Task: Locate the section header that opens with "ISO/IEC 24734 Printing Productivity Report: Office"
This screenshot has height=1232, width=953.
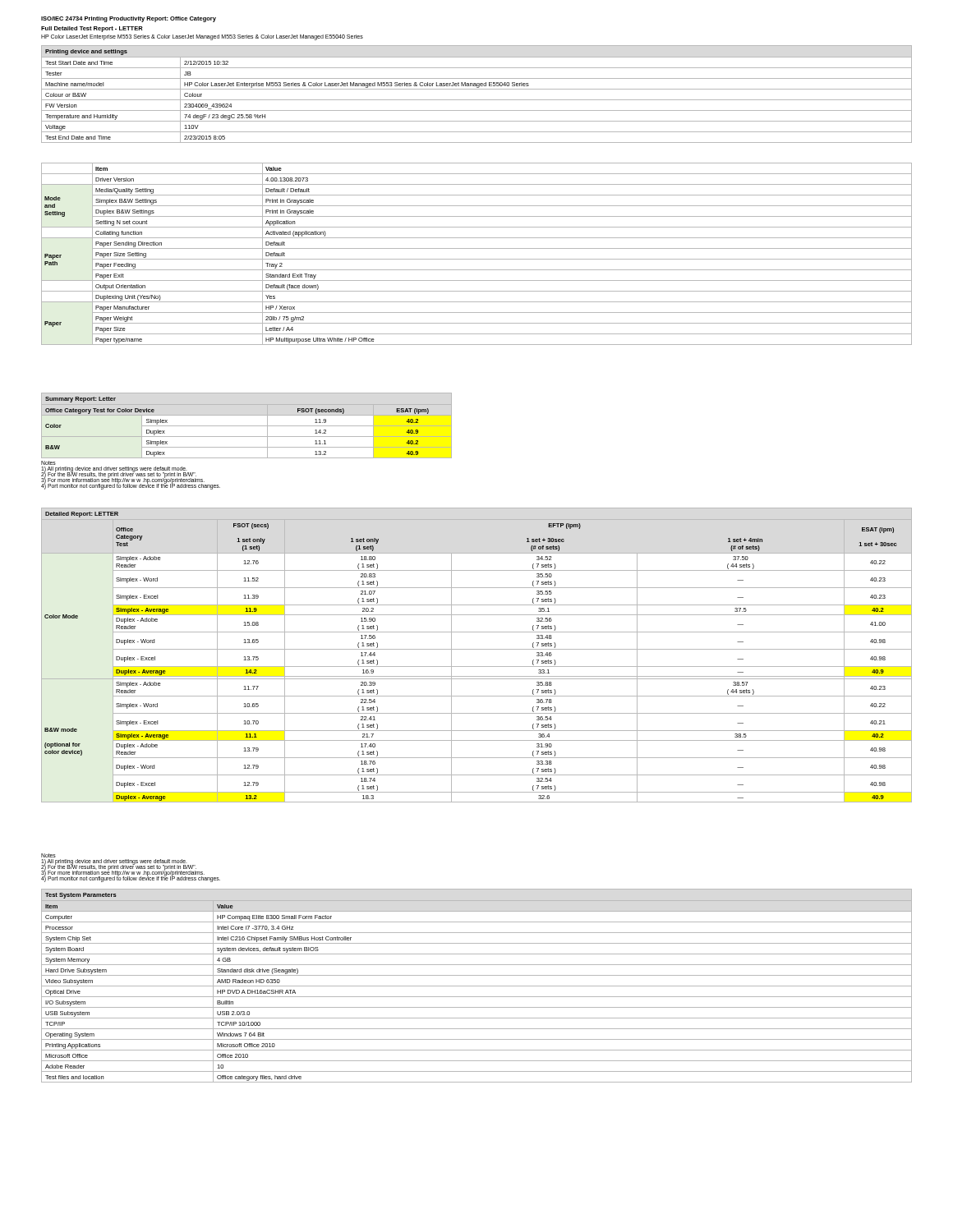Action: click(x=129, y=18)
